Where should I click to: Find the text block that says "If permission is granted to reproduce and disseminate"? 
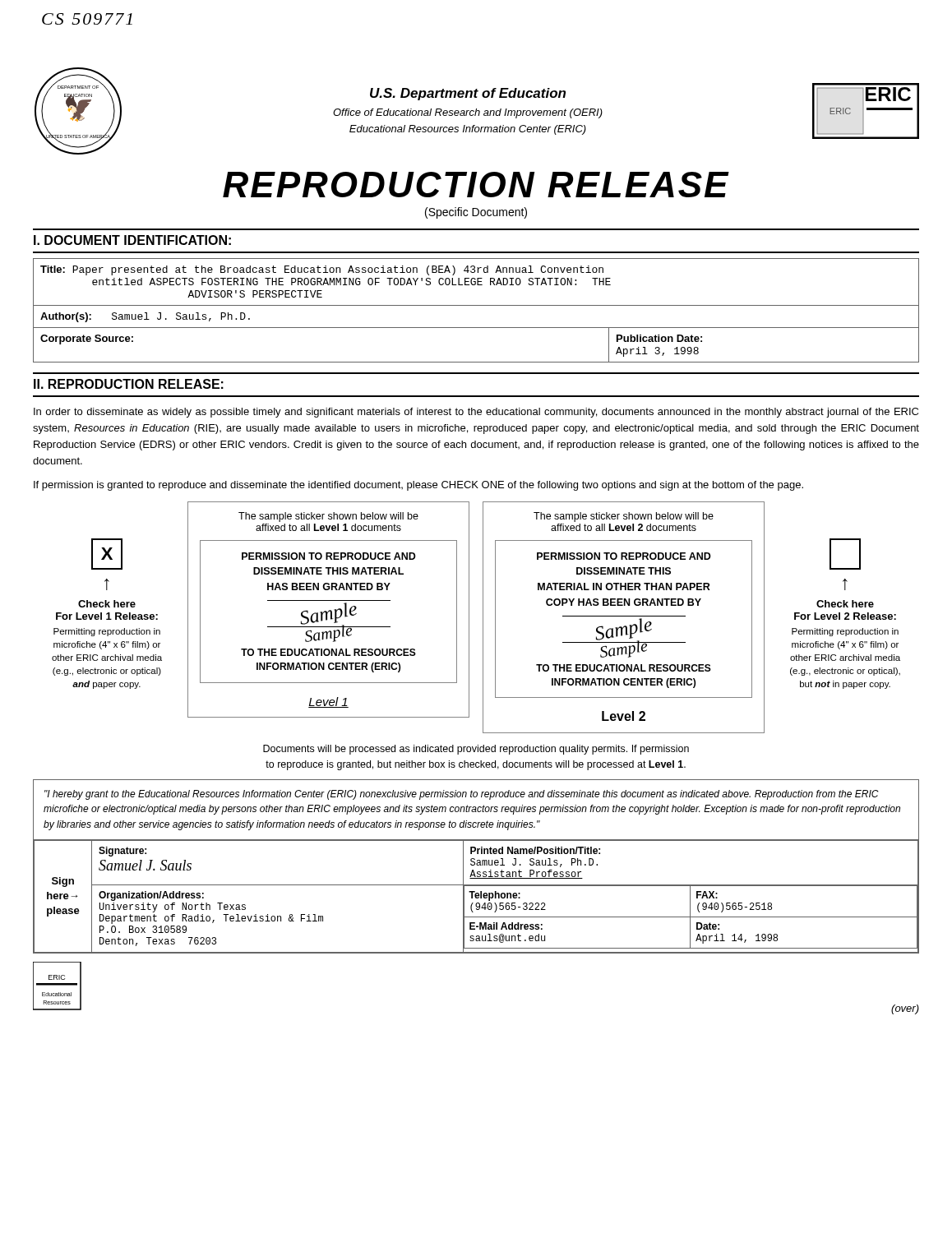(418, 484)
